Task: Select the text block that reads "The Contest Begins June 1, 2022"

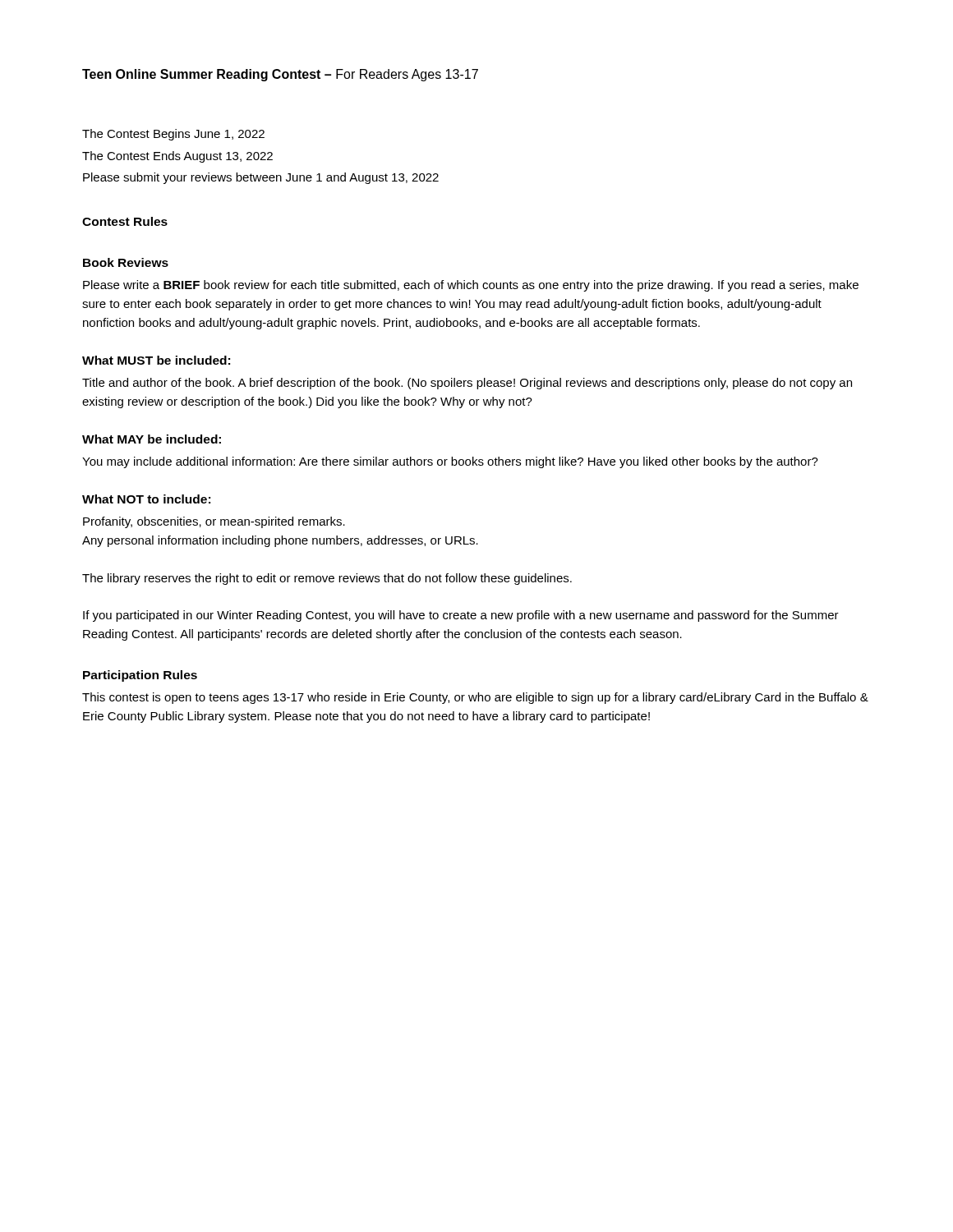Action: [x=261, y=155]
